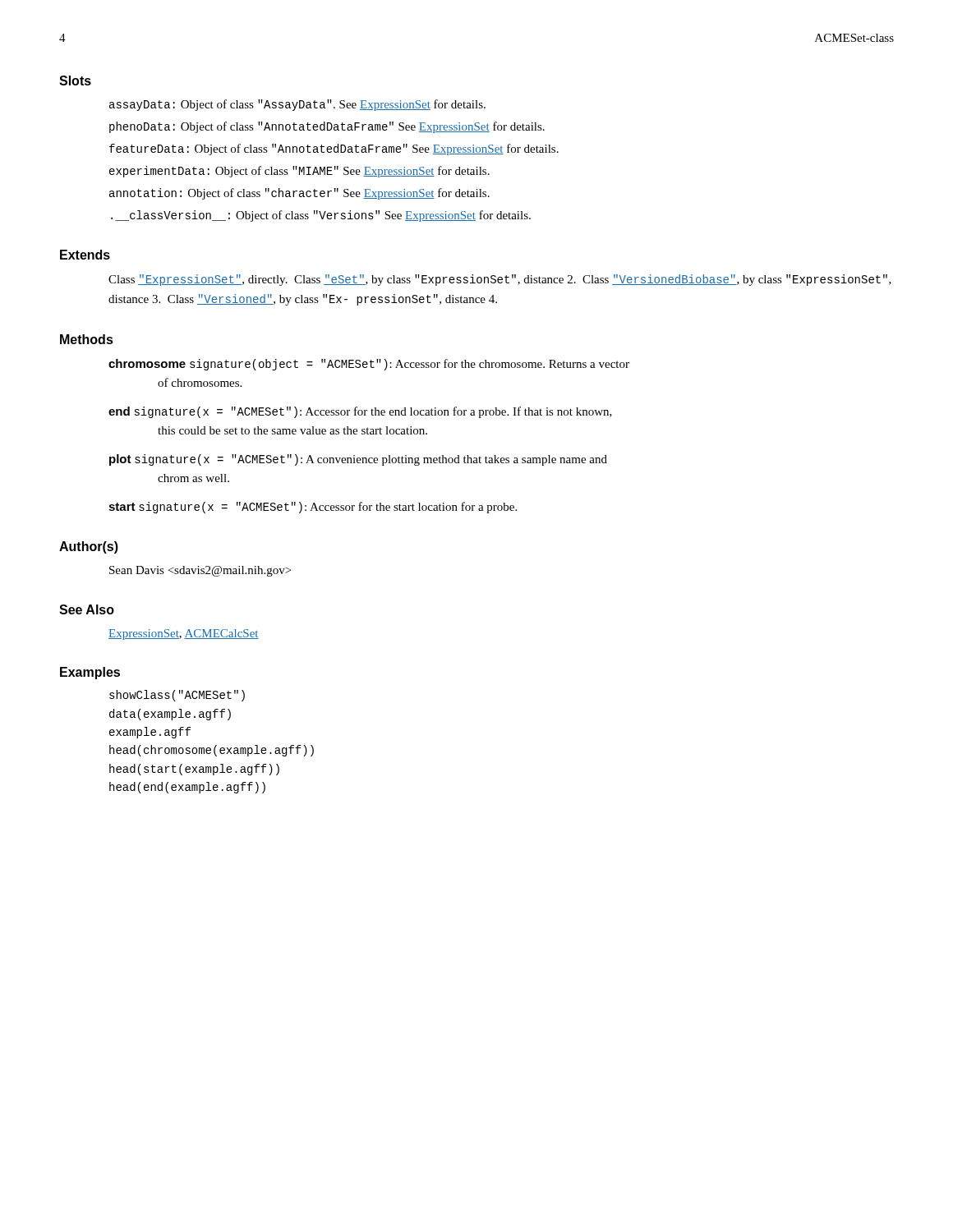The width and height of the screenshot is (953, 1232).
Task: Find the block on this page that starts "chromosome signature(object = "ACMESet"): Accessor for"
Action: click(x=369, y=375)
